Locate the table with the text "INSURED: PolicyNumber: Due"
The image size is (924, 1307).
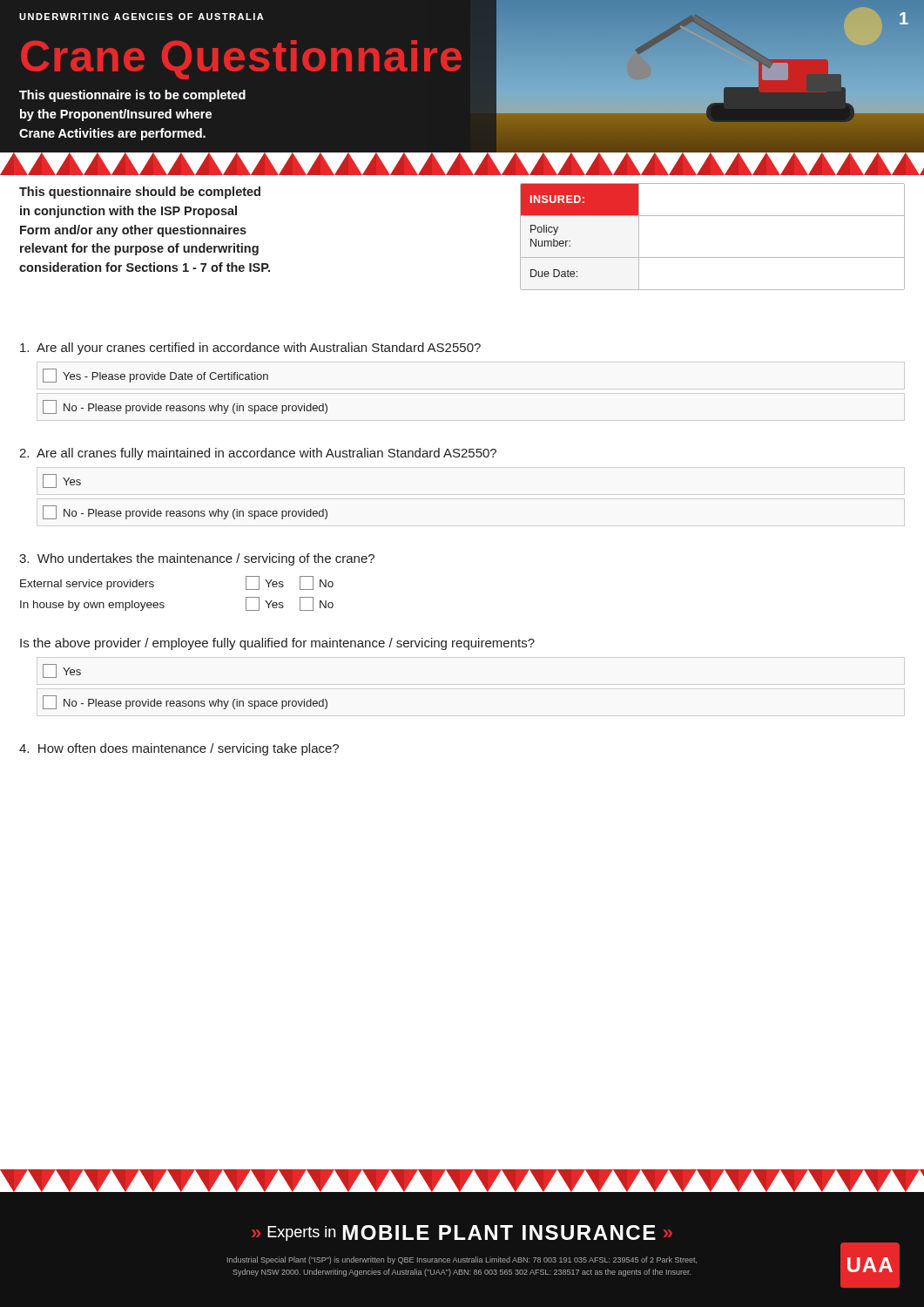[712, 236]
